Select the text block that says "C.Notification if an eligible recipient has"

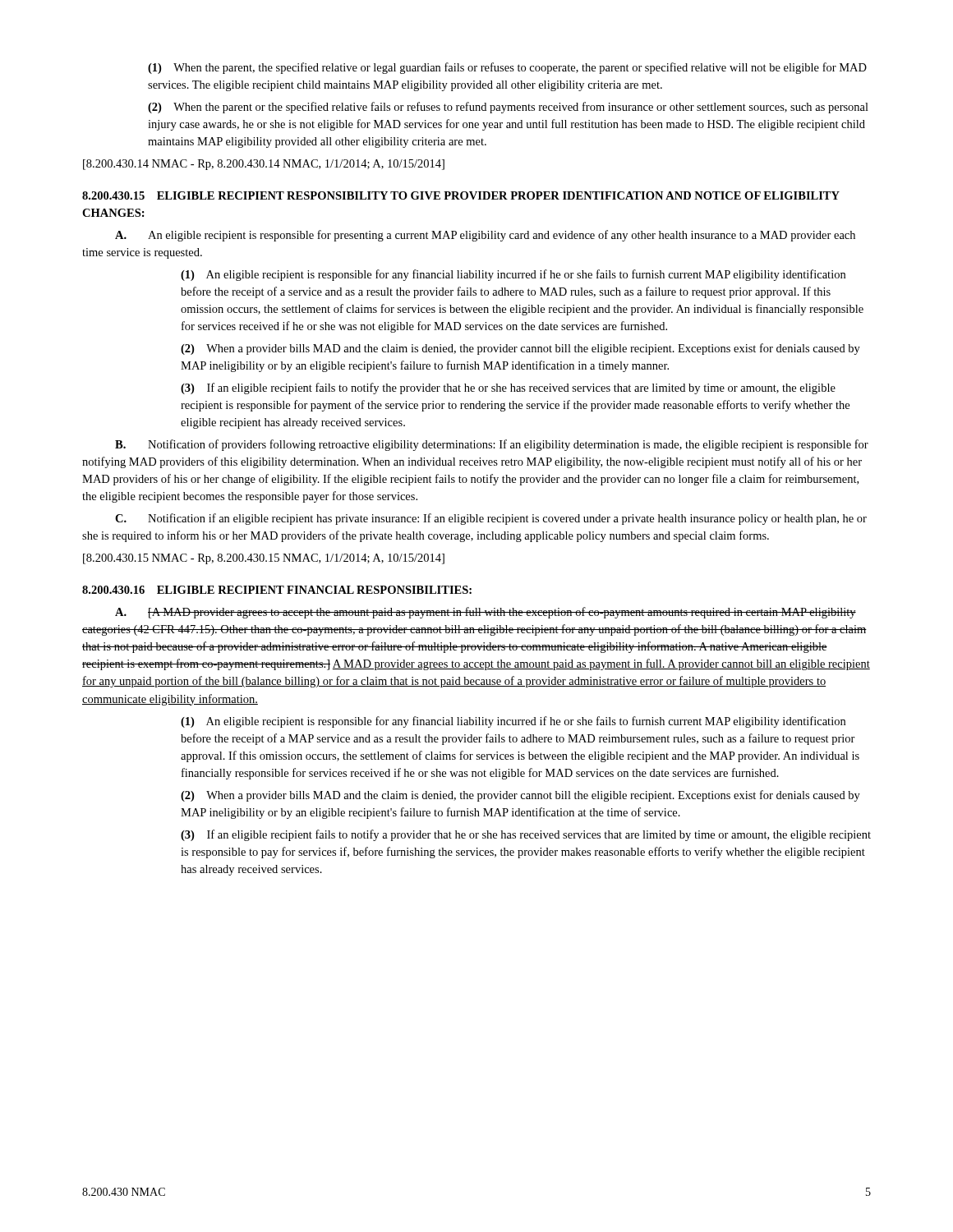point(476,528)
